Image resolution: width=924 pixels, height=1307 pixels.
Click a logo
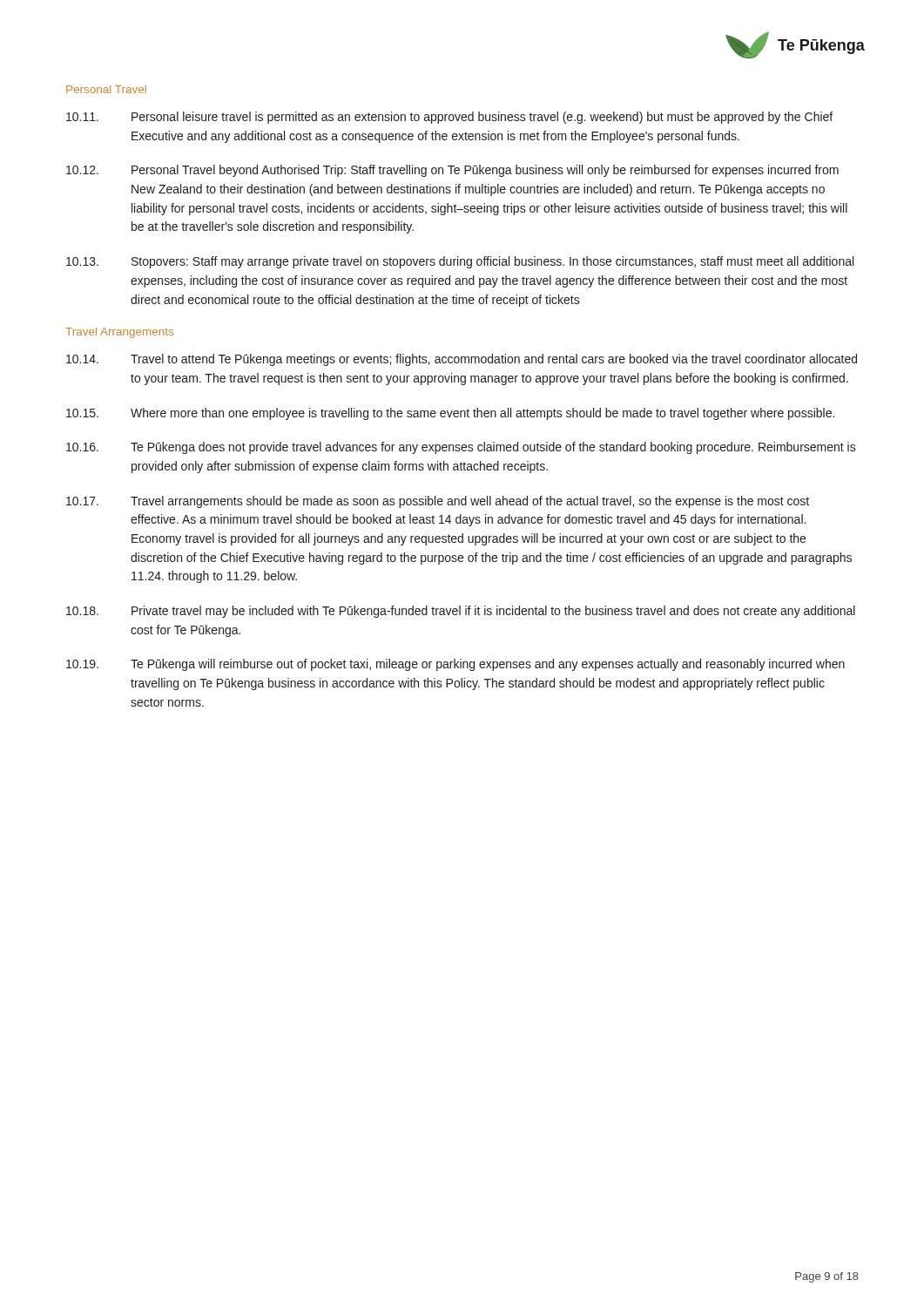(x=800, y=49)
